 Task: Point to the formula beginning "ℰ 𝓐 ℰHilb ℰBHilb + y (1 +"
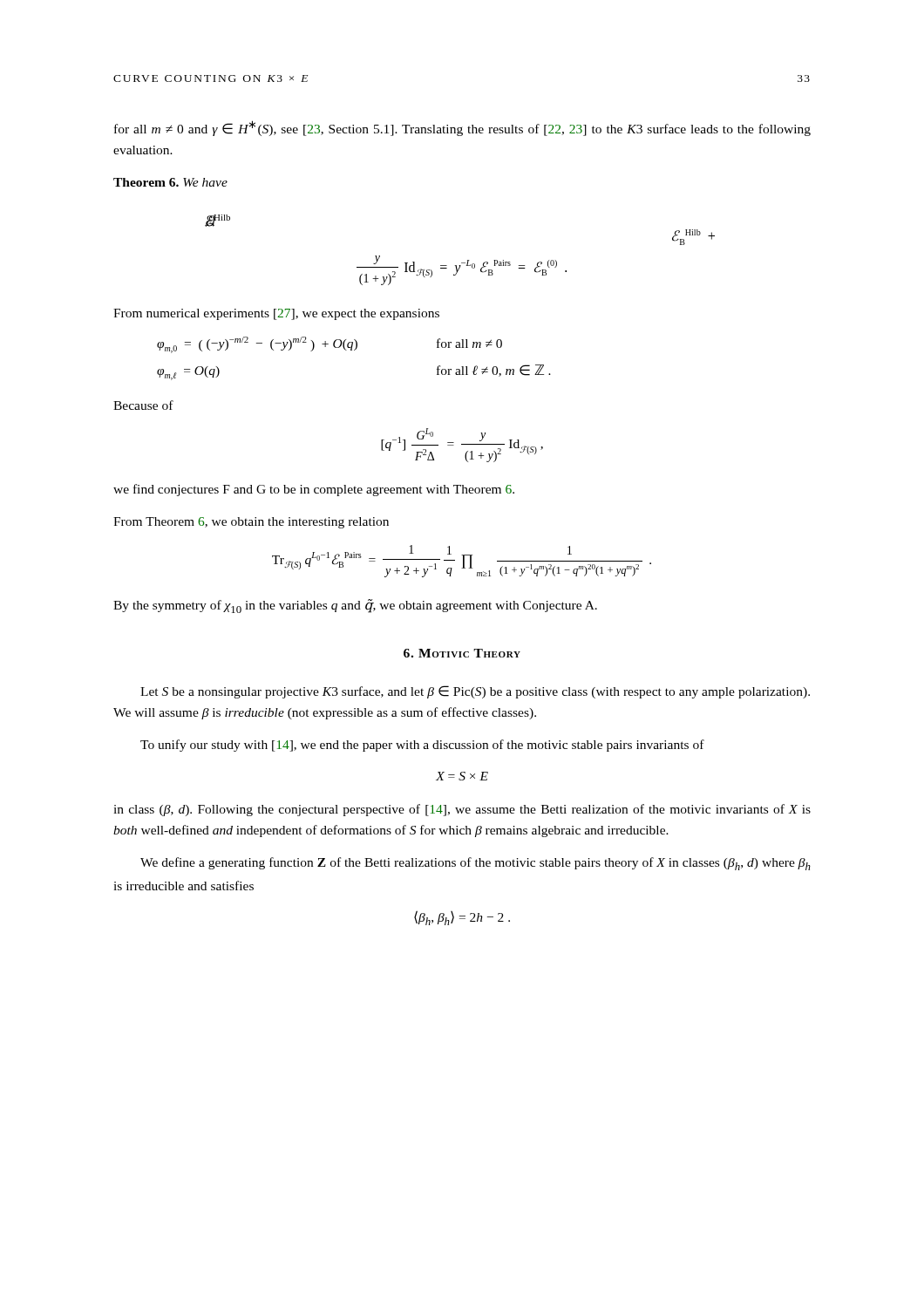217,221
